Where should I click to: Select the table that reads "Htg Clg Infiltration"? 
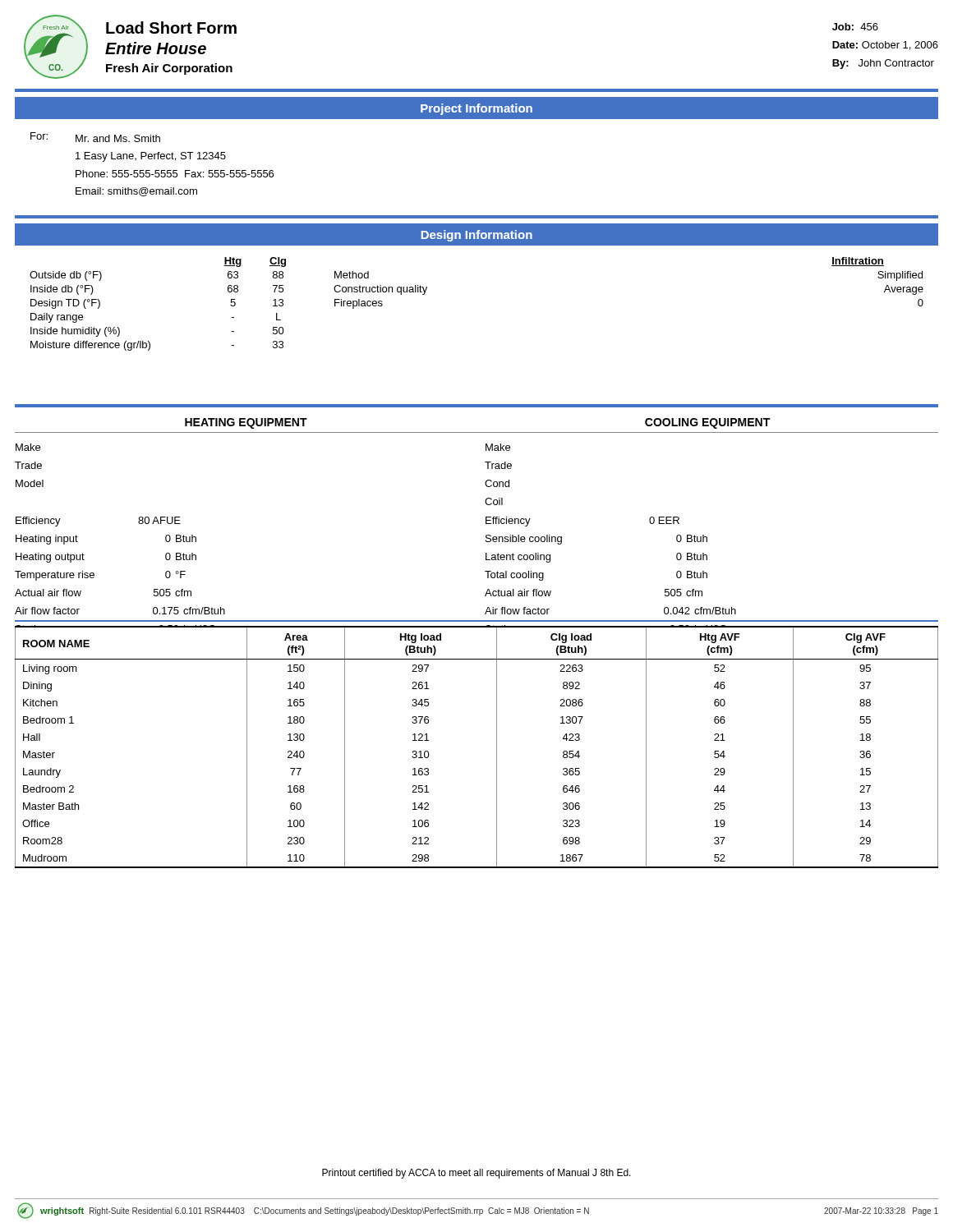476,305
